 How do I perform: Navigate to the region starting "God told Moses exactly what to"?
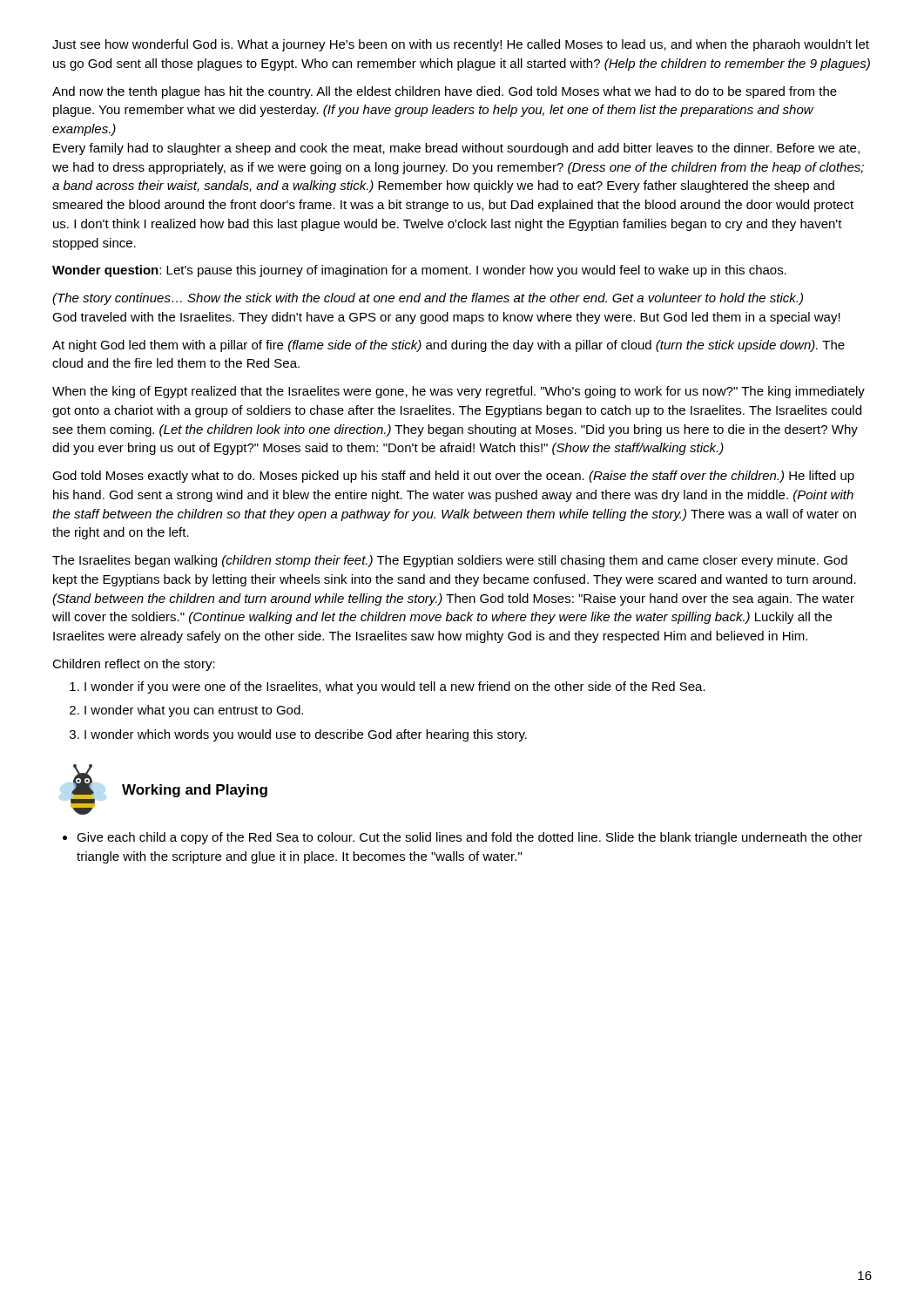[462, 504]
